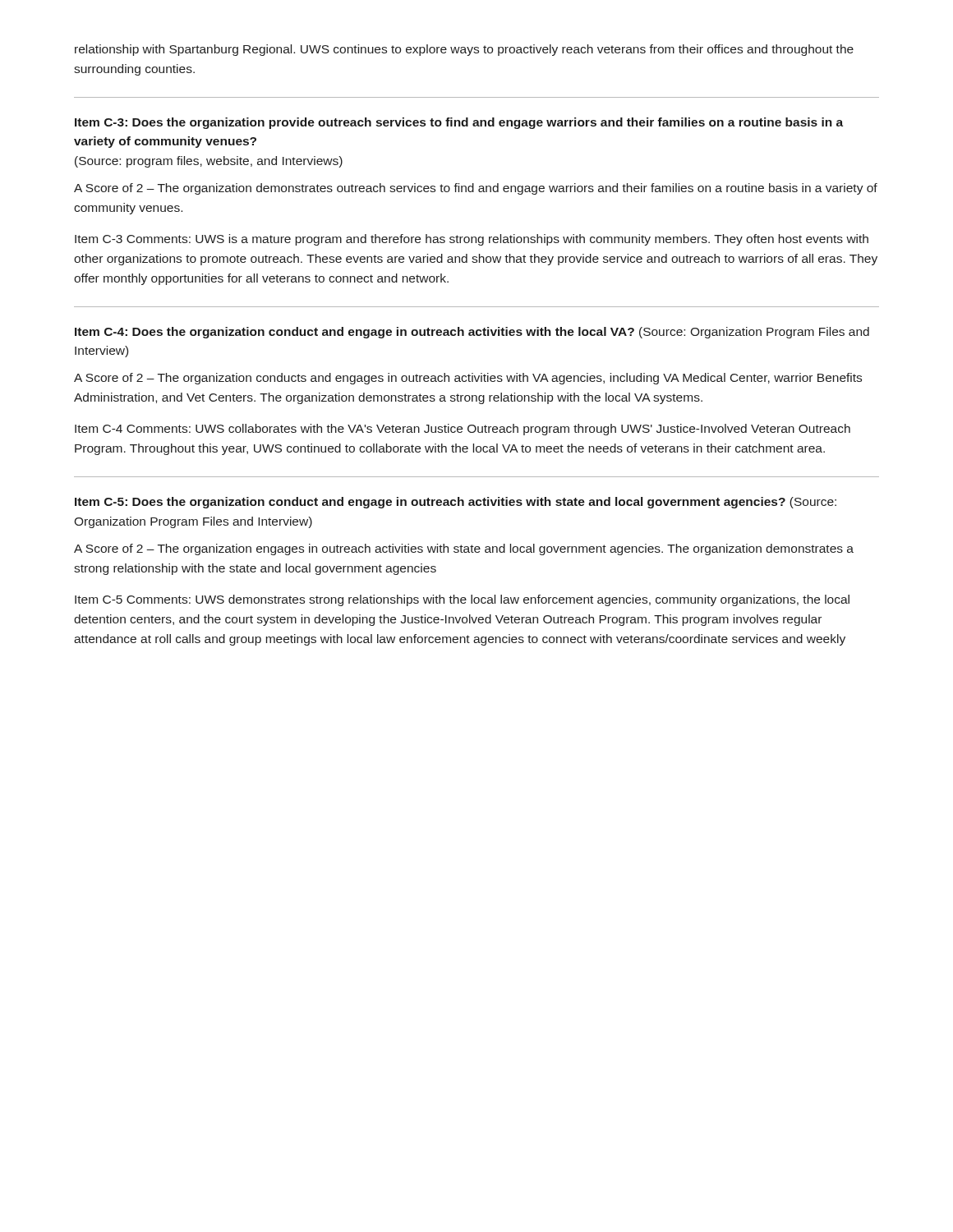Locate the block of text that opens with "Item C-3 Comments:"

(x=476, y=258)
